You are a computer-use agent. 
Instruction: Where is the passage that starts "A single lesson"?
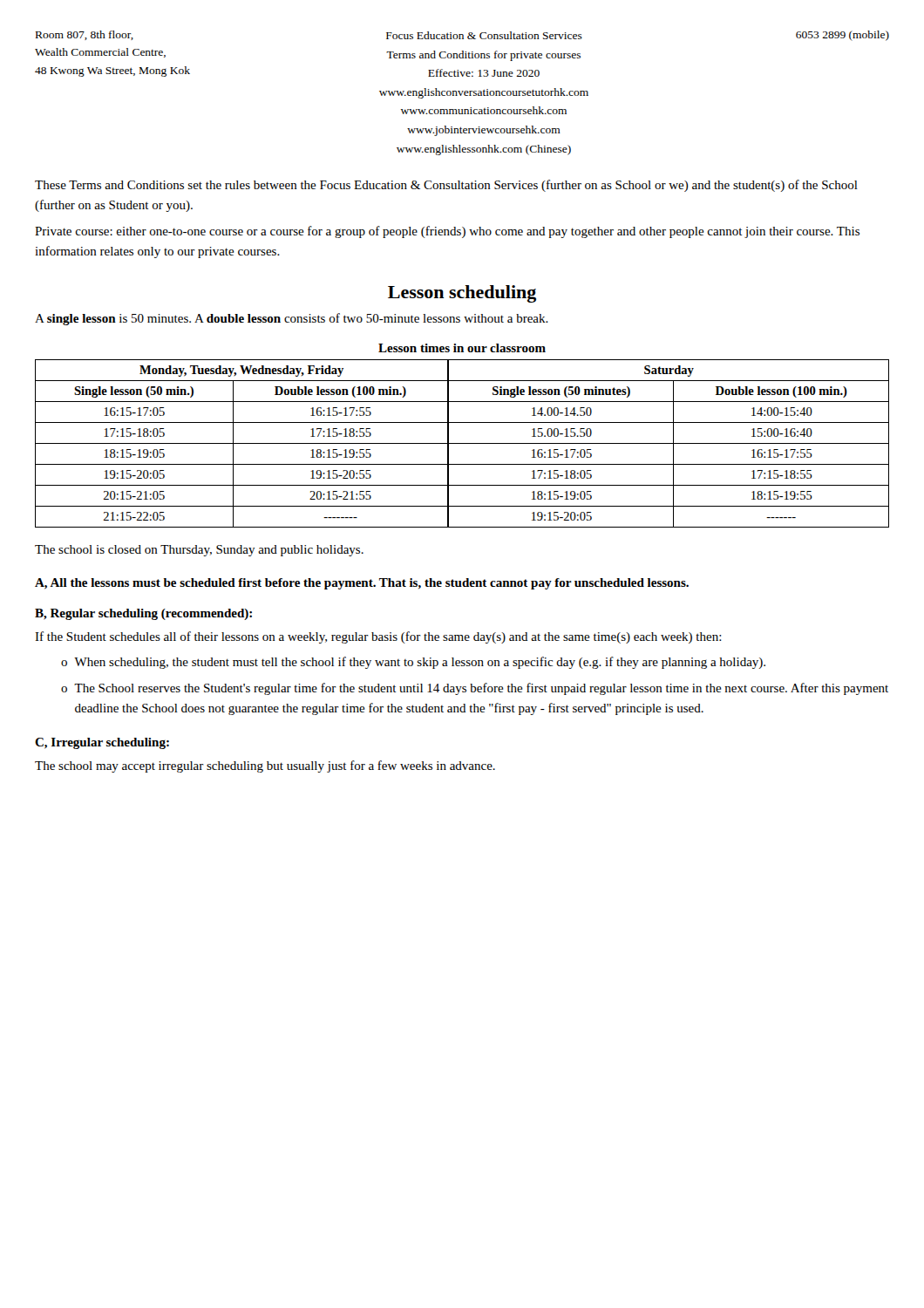292,318
